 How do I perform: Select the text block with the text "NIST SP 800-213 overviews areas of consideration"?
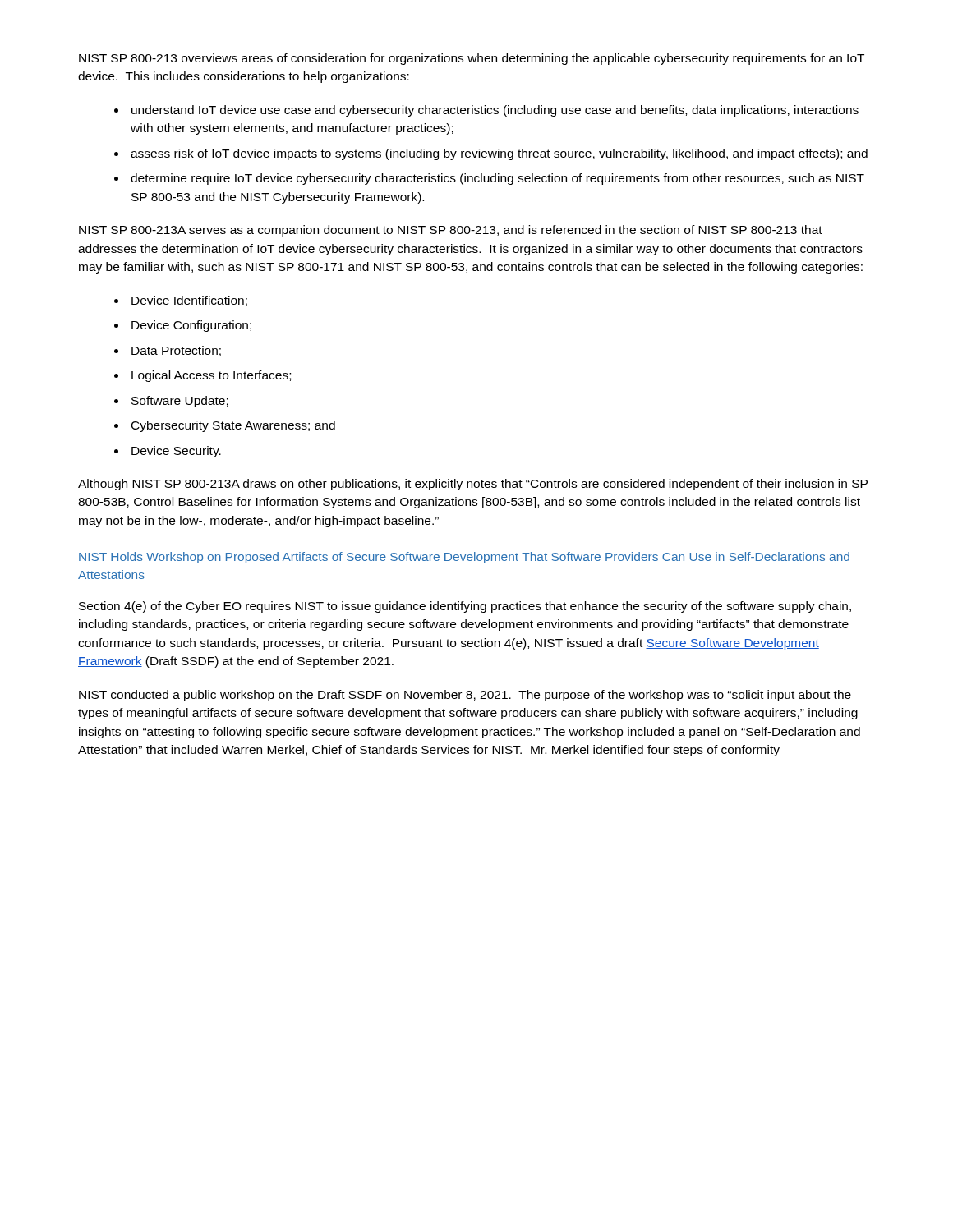471,67
